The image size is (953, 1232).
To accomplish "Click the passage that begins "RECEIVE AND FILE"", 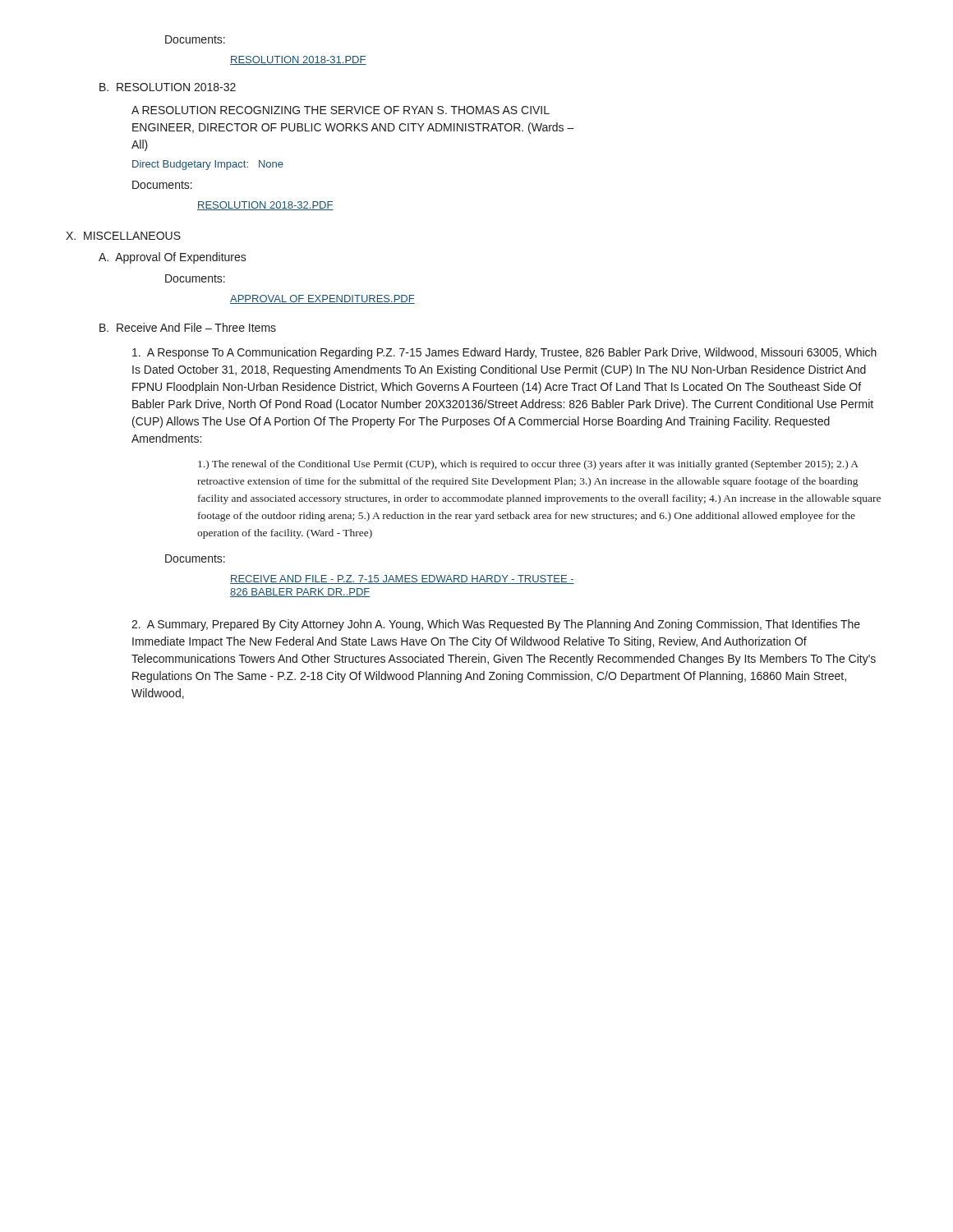I will click(402, 585).
